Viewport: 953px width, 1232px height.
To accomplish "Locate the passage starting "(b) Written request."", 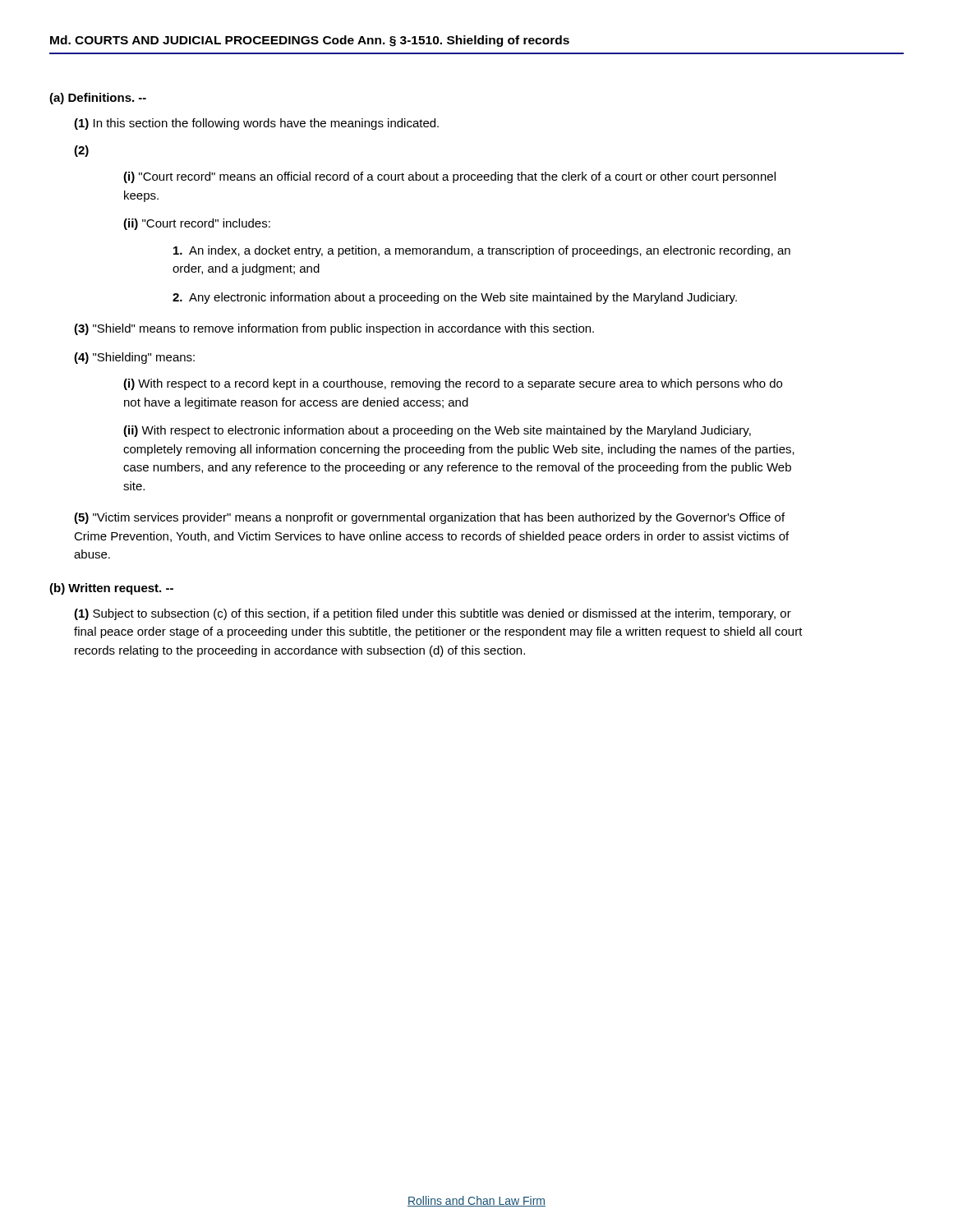I will pyautogui.click(x=111, y=587).
